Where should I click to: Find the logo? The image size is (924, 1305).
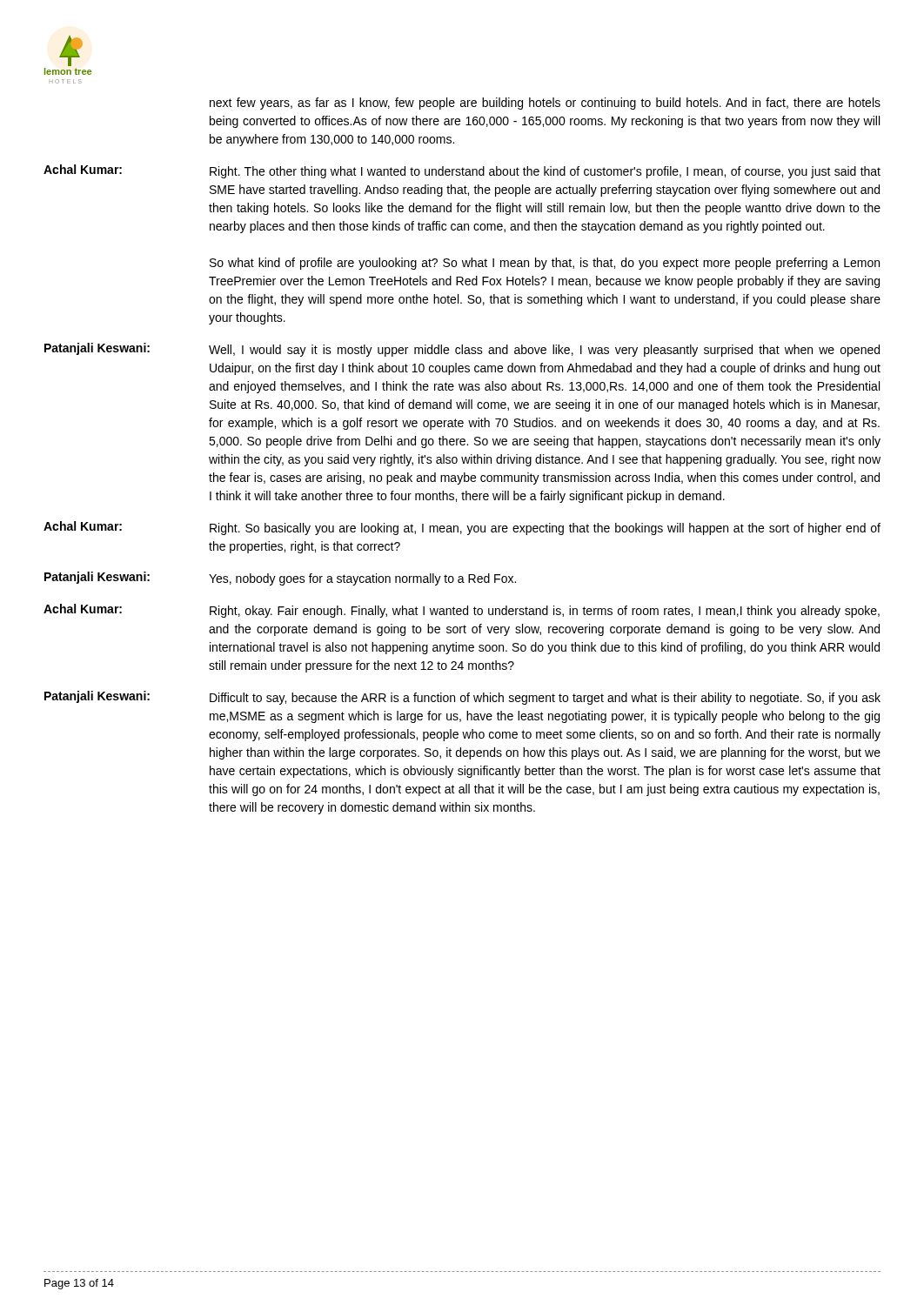100,56
